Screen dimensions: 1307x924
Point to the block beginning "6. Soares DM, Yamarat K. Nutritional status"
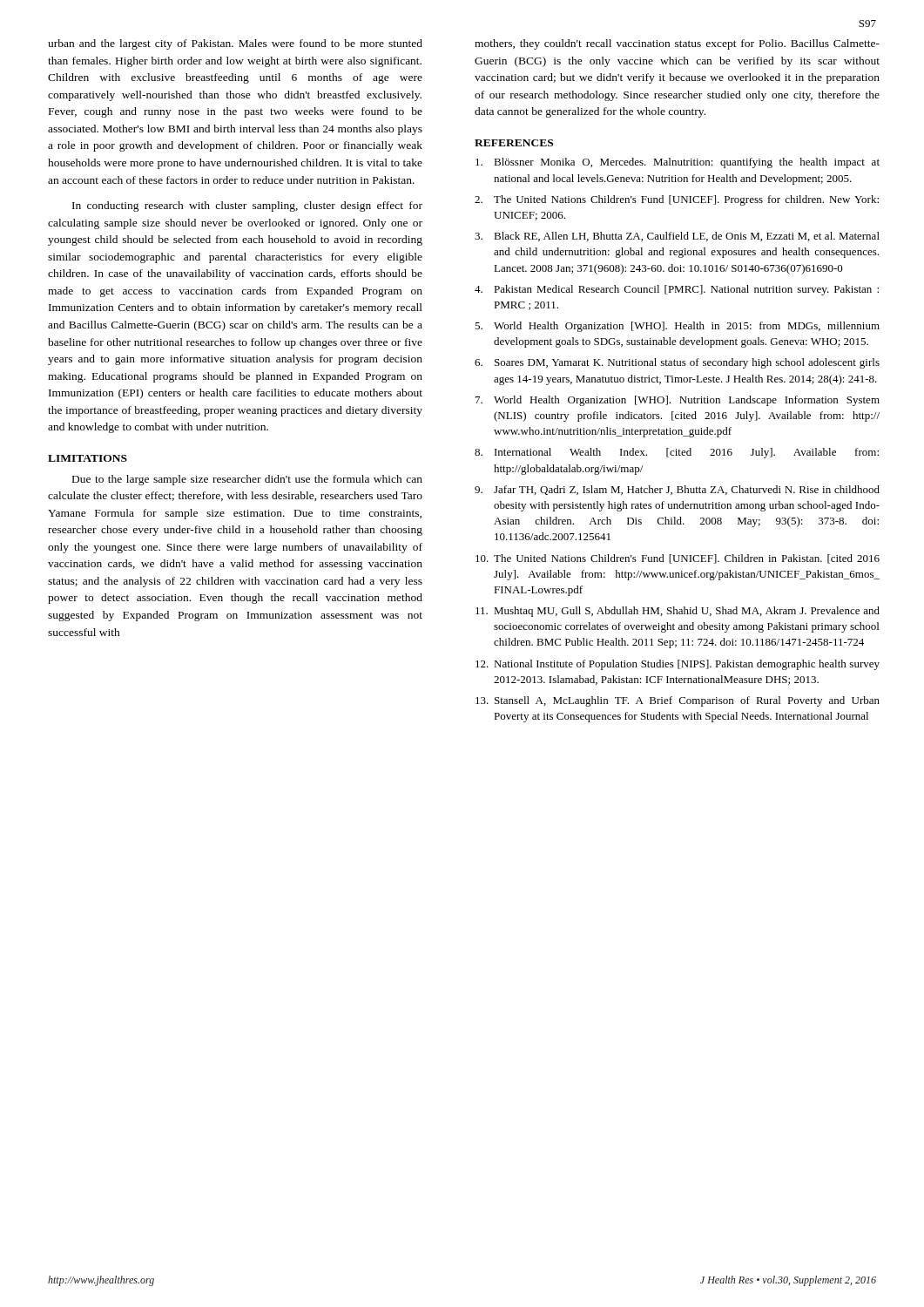[x=677, y=371]
